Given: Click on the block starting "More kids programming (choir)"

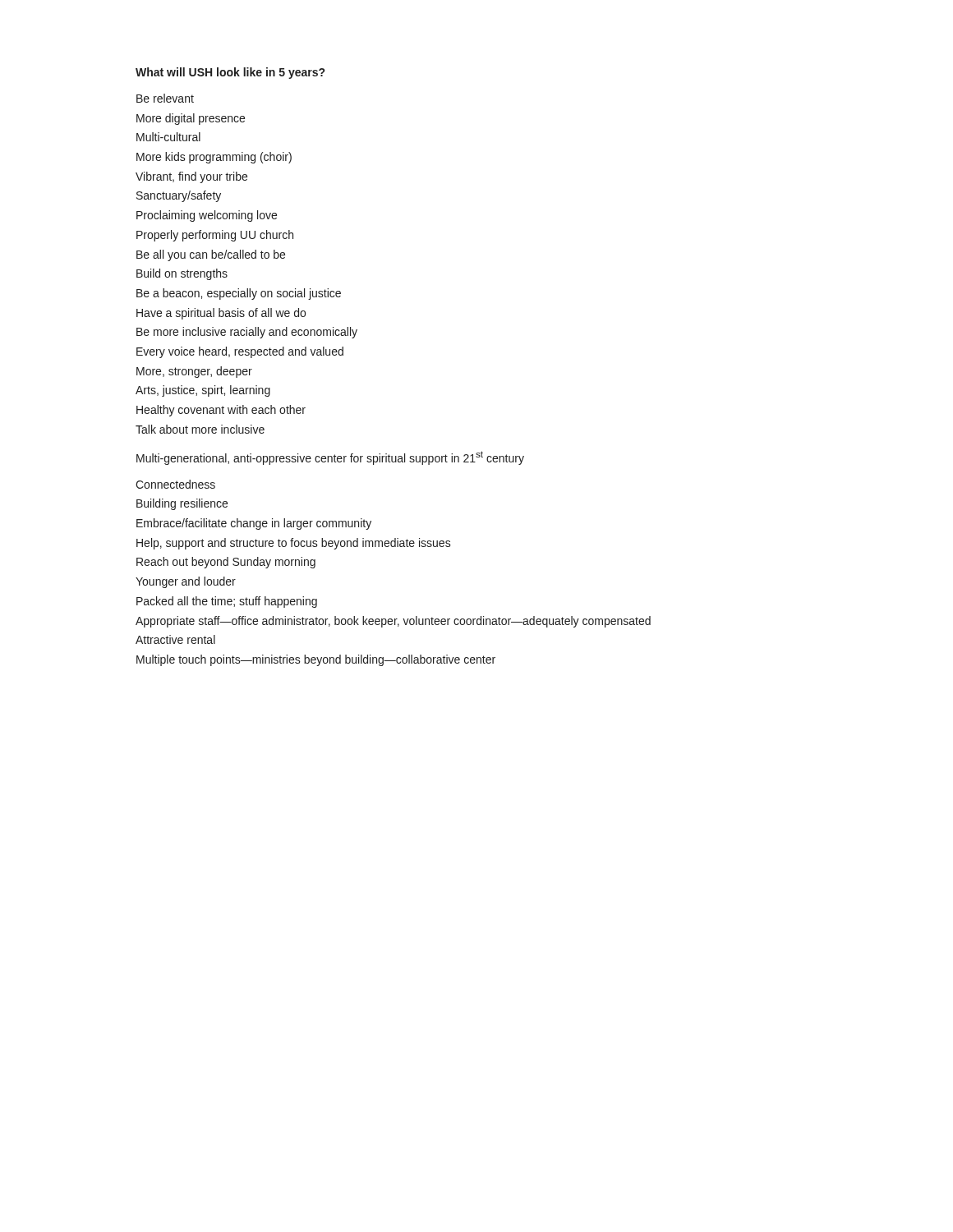Looking at the screenshot, I should [x=214, y=157].
